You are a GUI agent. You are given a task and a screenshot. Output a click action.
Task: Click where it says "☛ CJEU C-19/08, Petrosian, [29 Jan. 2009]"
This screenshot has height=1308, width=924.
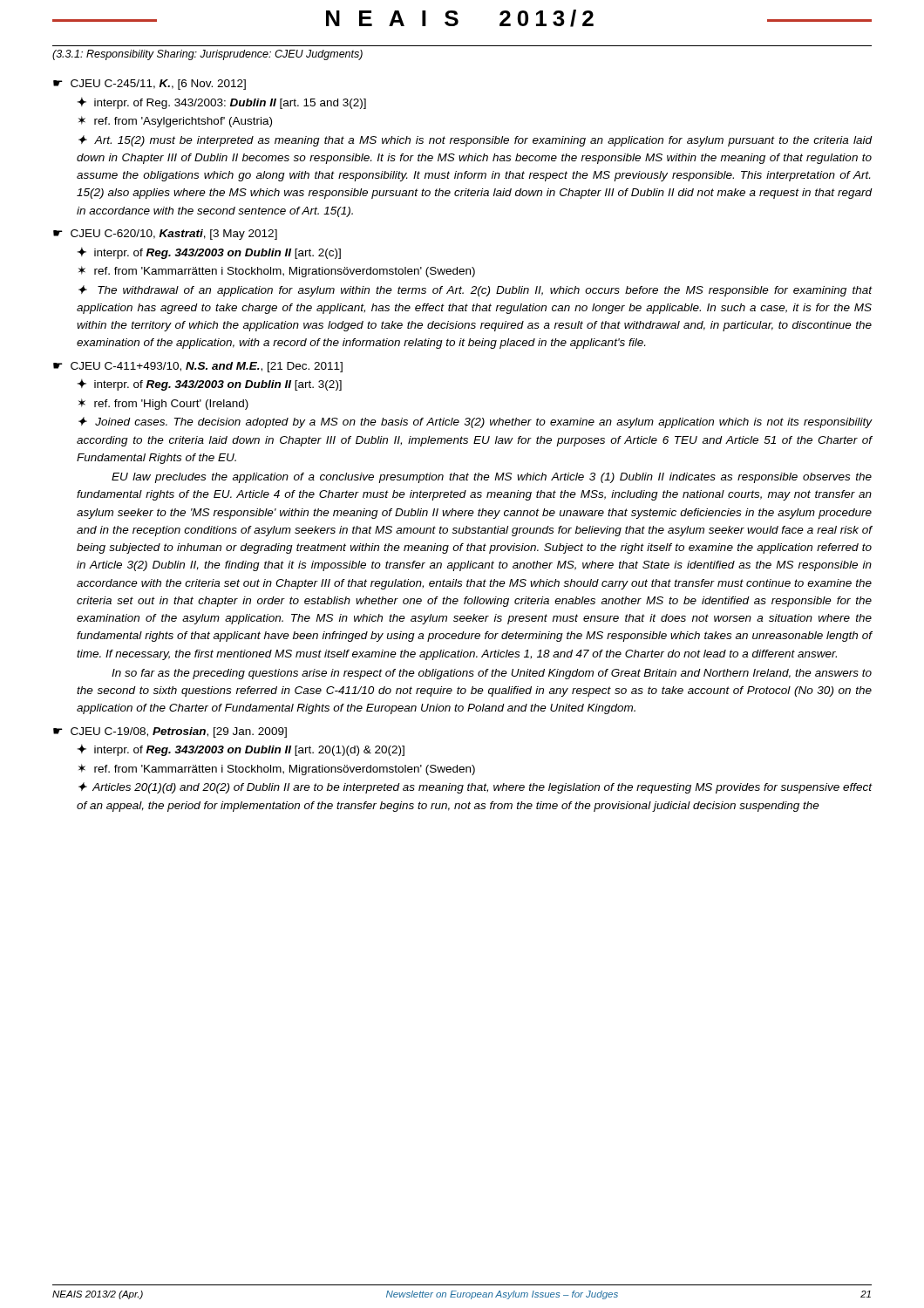[170, 731]
